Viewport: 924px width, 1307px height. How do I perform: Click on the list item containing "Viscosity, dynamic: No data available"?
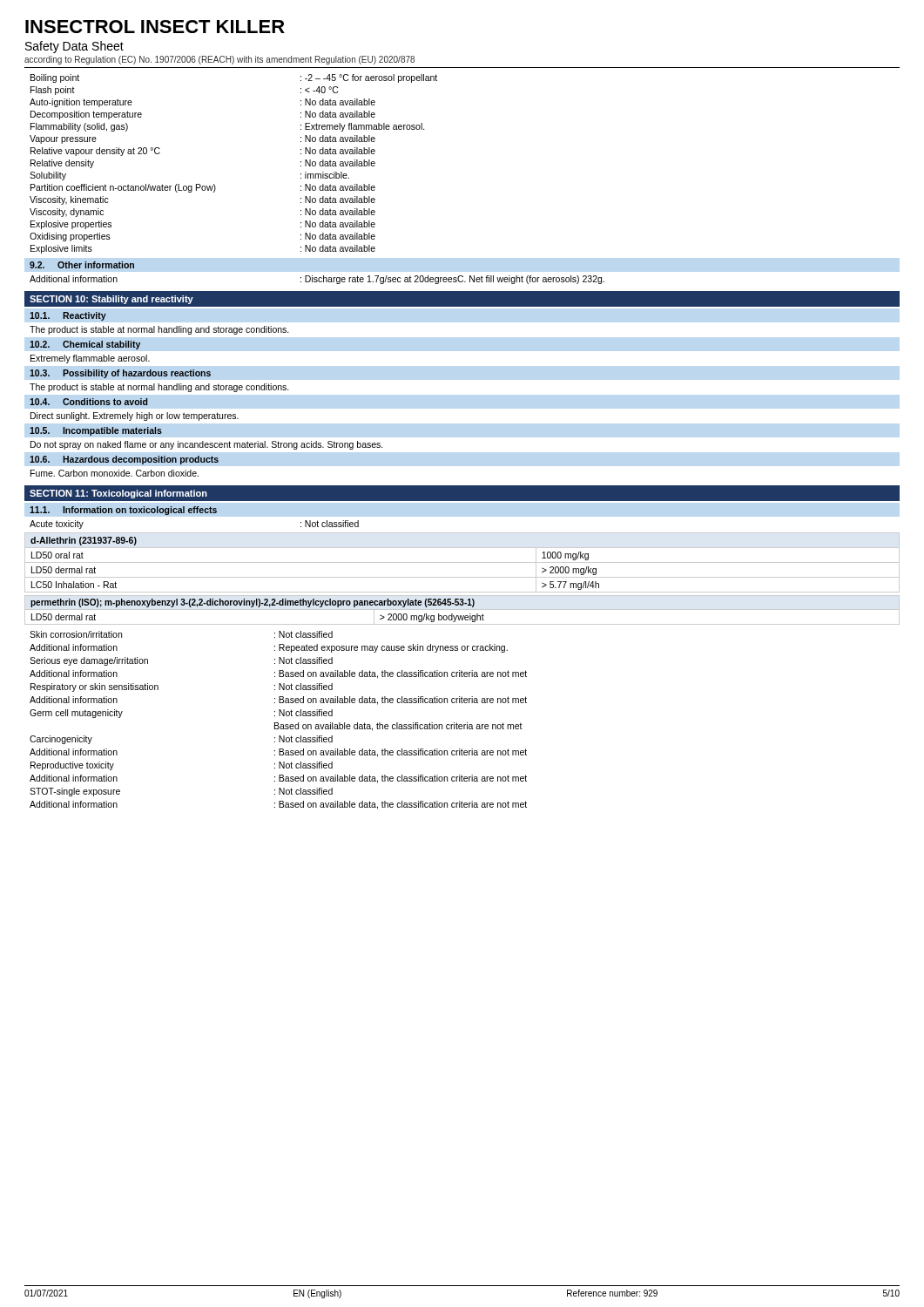60,212
